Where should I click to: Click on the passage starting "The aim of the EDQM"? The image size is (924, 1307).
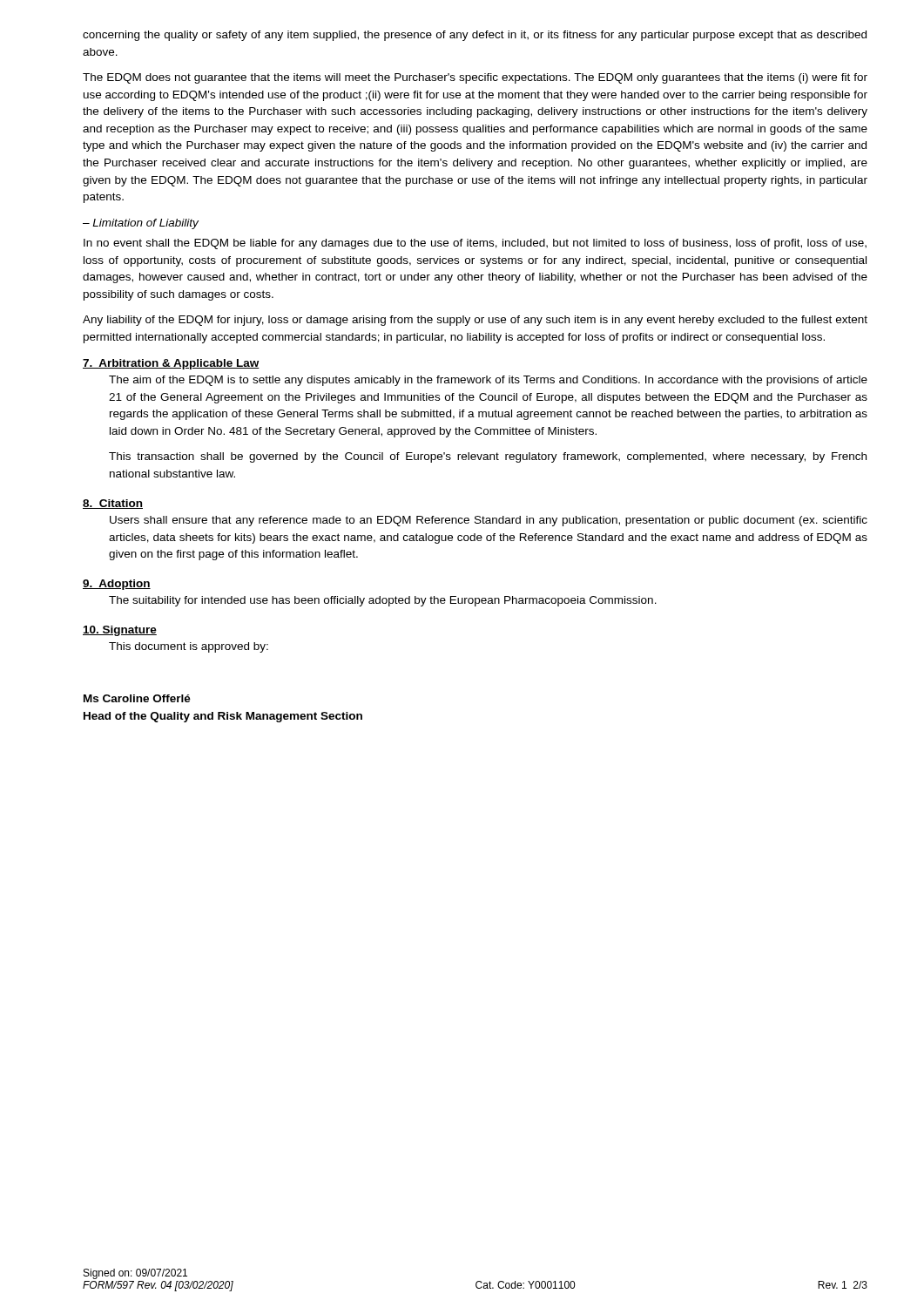[x=488, y=427]
